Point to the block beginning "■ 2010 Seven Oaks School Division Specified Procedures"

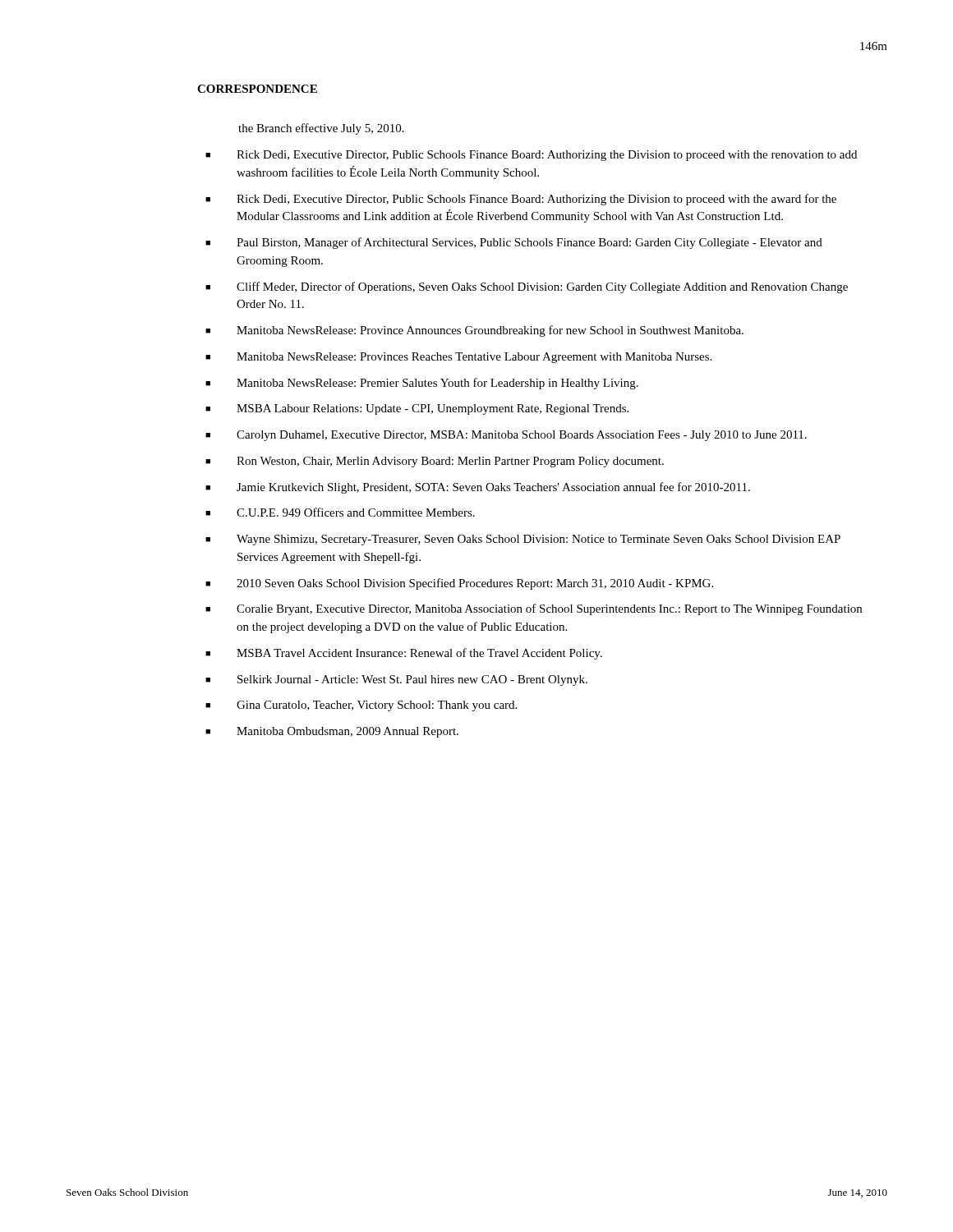click(x=534, y=583)
